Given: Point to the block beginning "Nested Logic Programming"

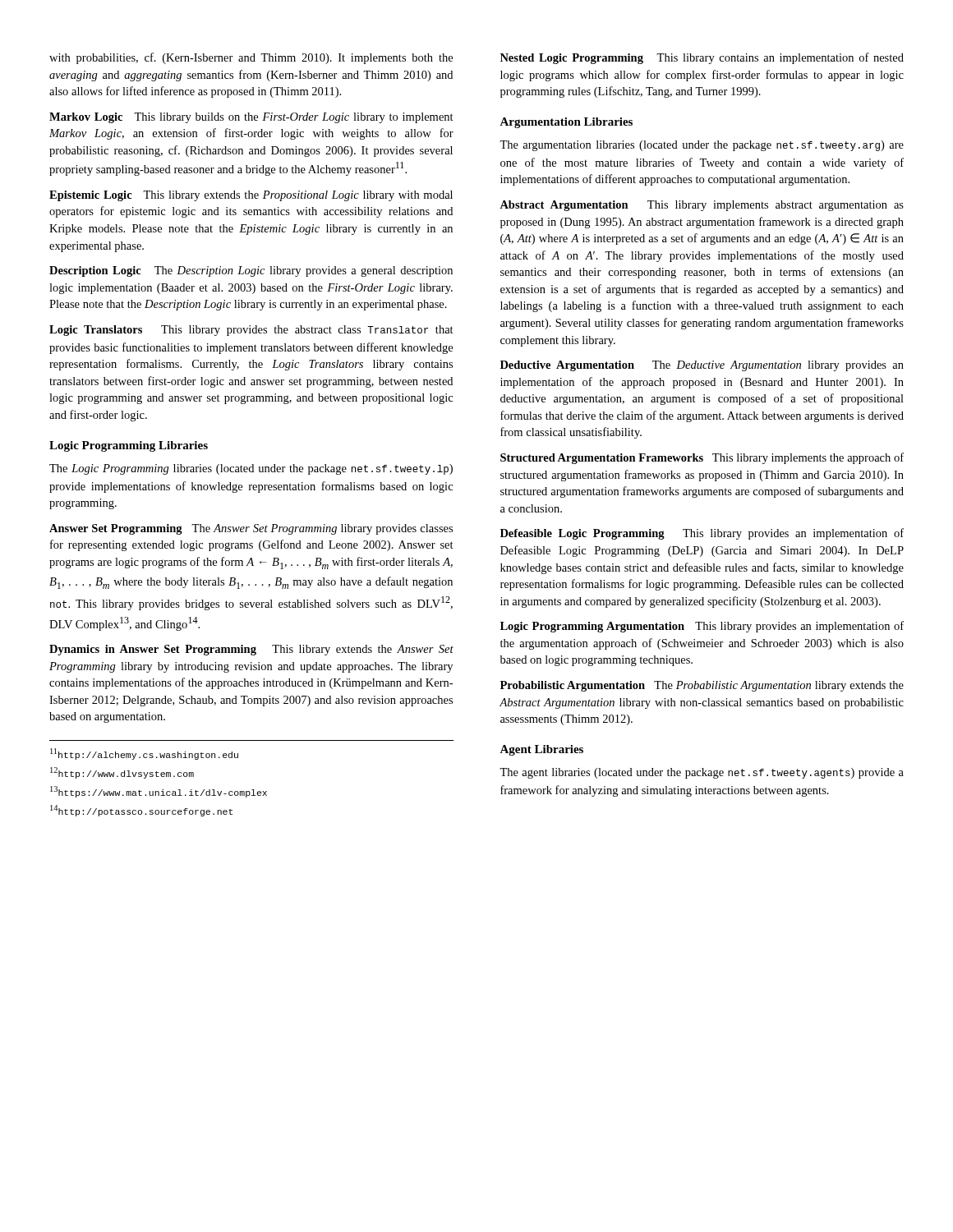Looking at the screenshot, I should tap(702, 75).
